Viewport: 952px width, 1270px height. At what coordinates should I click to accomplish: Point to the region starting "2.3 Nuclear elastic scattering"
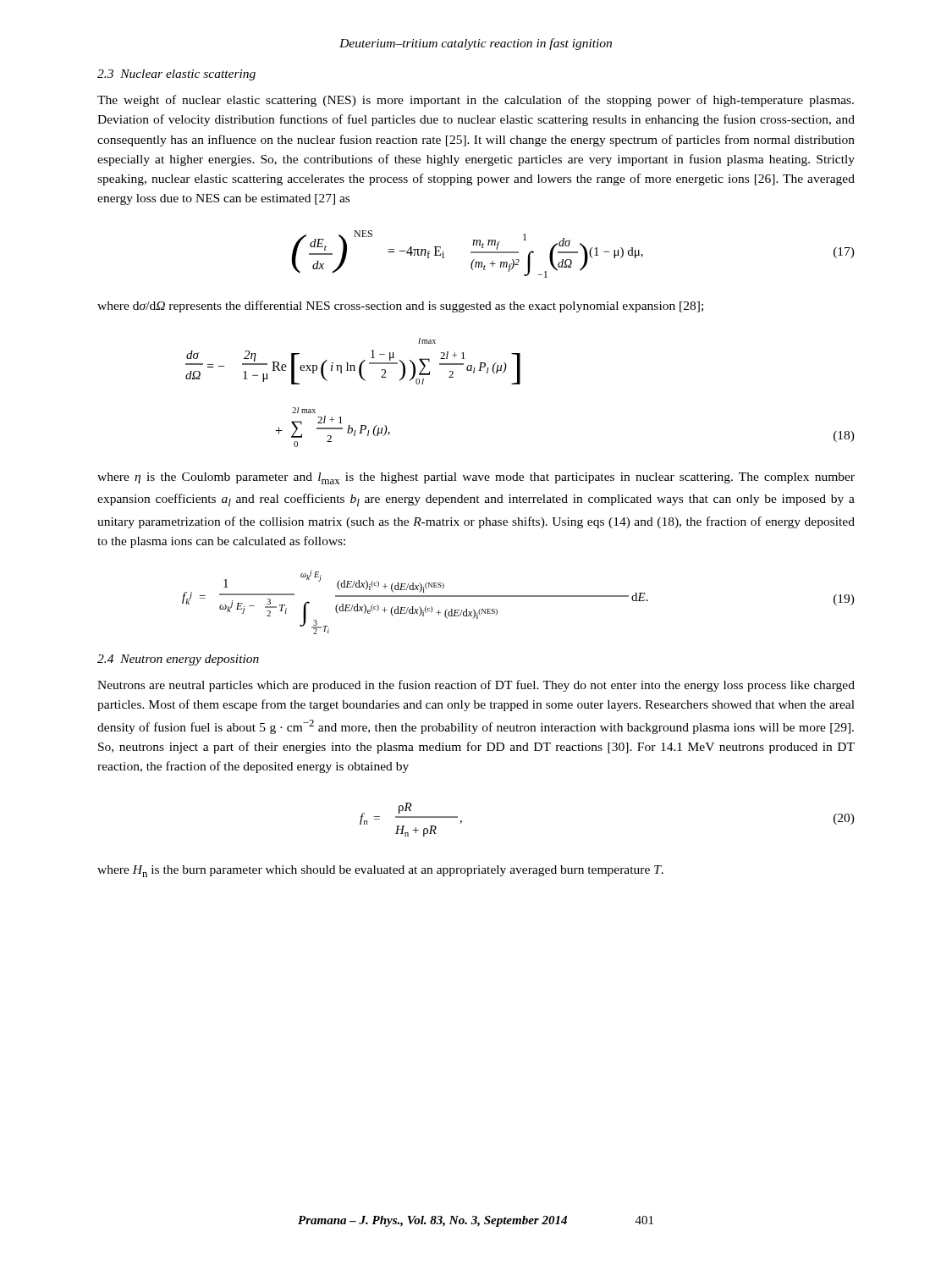click(177, 73)
